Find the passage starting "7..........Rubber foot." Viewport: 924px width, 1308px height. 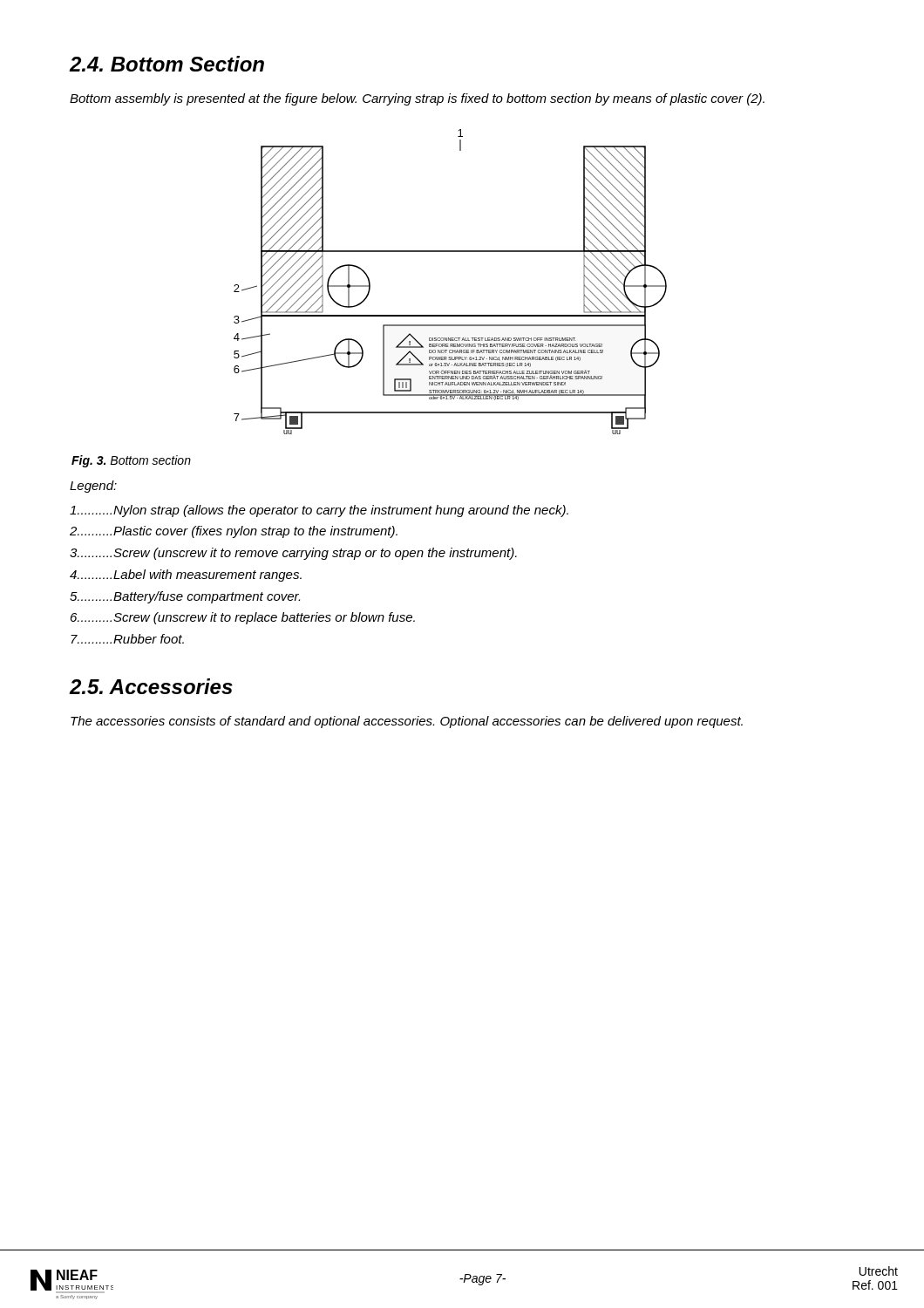(x=128, y=639)
